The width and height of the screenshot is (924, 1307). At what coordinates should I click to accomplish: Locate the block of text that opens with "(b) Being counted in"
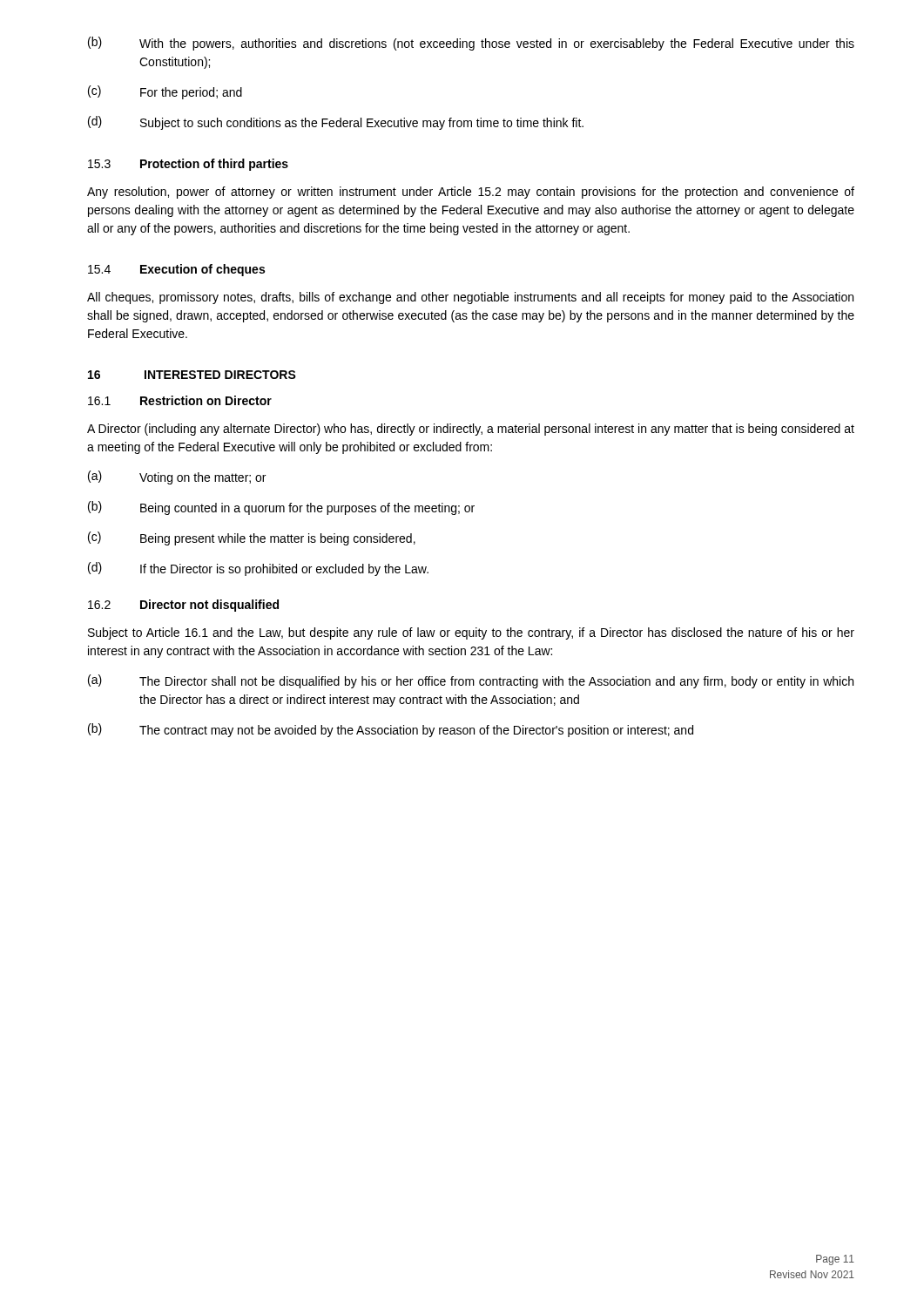tap(471, 508)
